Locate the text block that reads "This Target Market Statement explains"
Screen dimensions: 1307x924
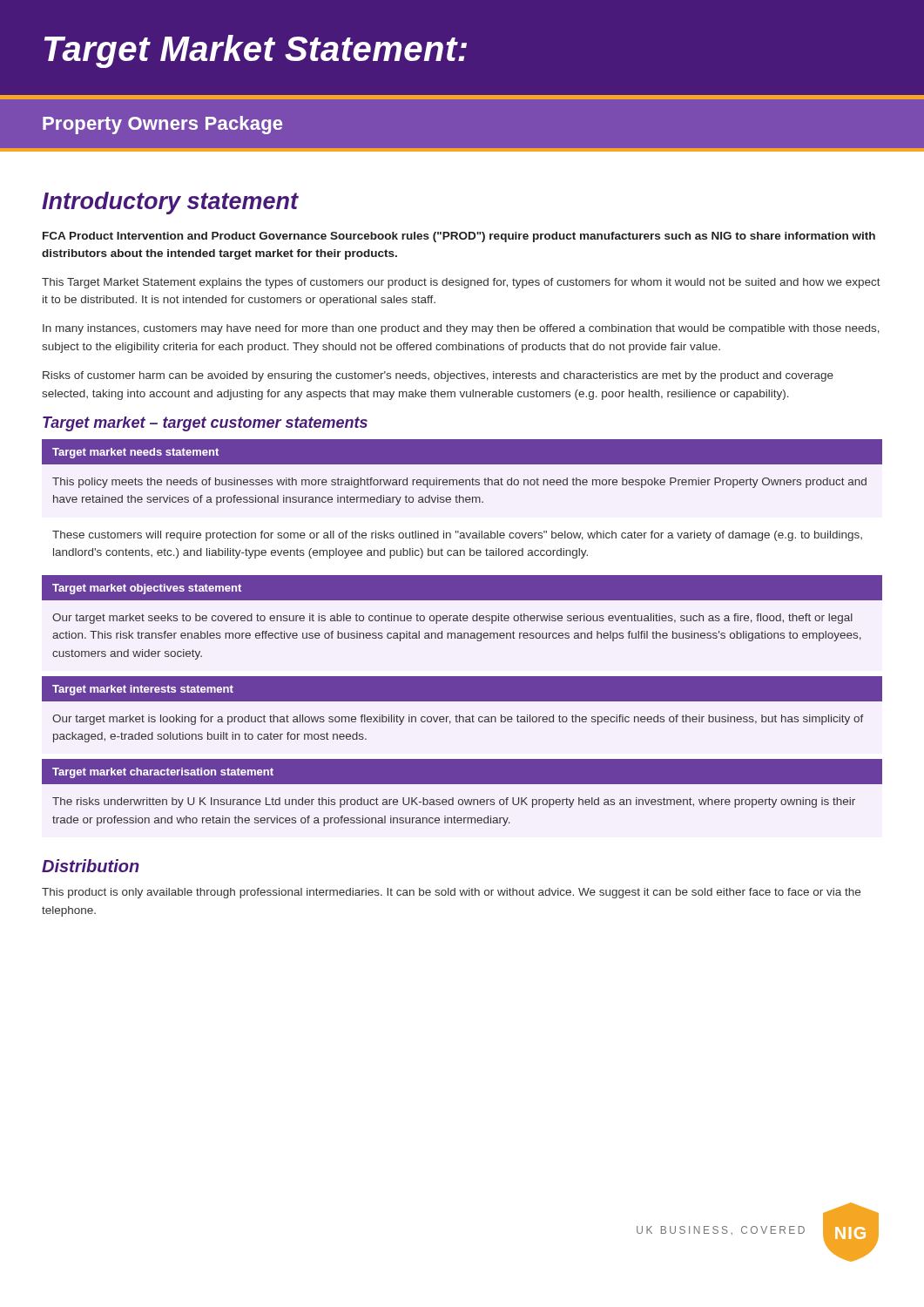coord(461,291)
